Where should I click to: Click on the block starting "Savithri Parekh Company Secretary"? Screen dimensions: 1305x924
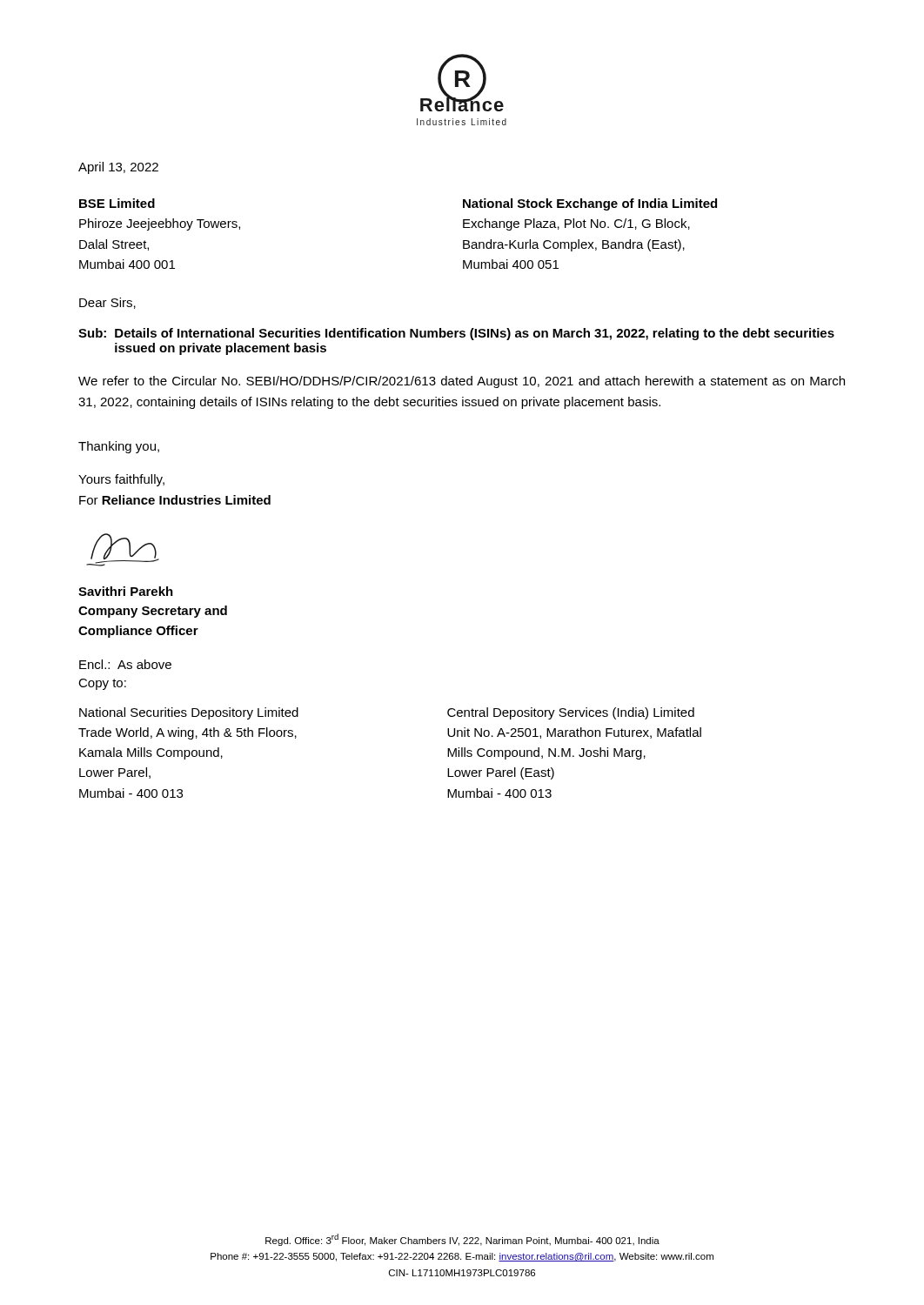[x=126, y=591]
